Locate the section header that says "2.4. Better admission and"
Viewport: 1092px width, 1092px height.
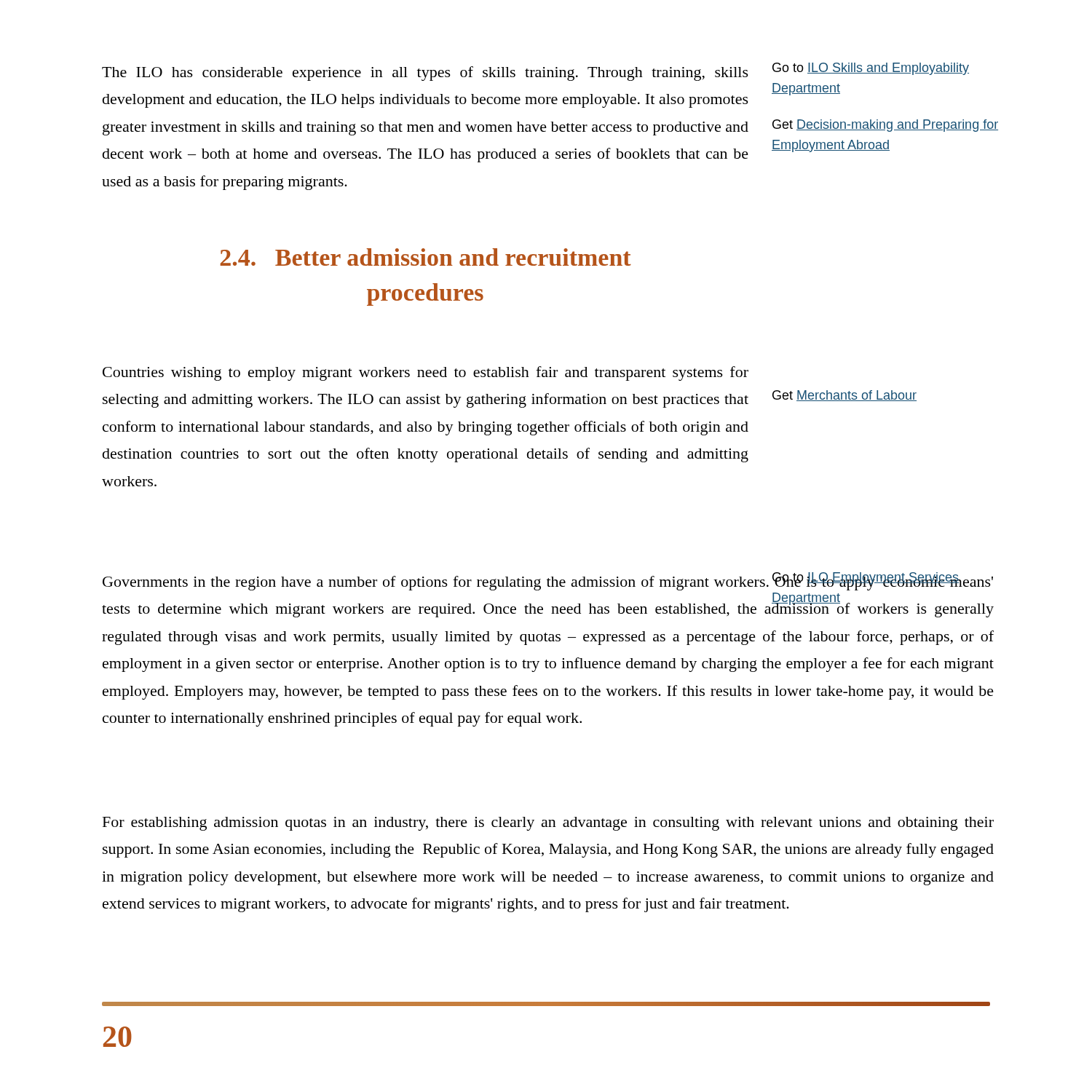coord(425,275)
